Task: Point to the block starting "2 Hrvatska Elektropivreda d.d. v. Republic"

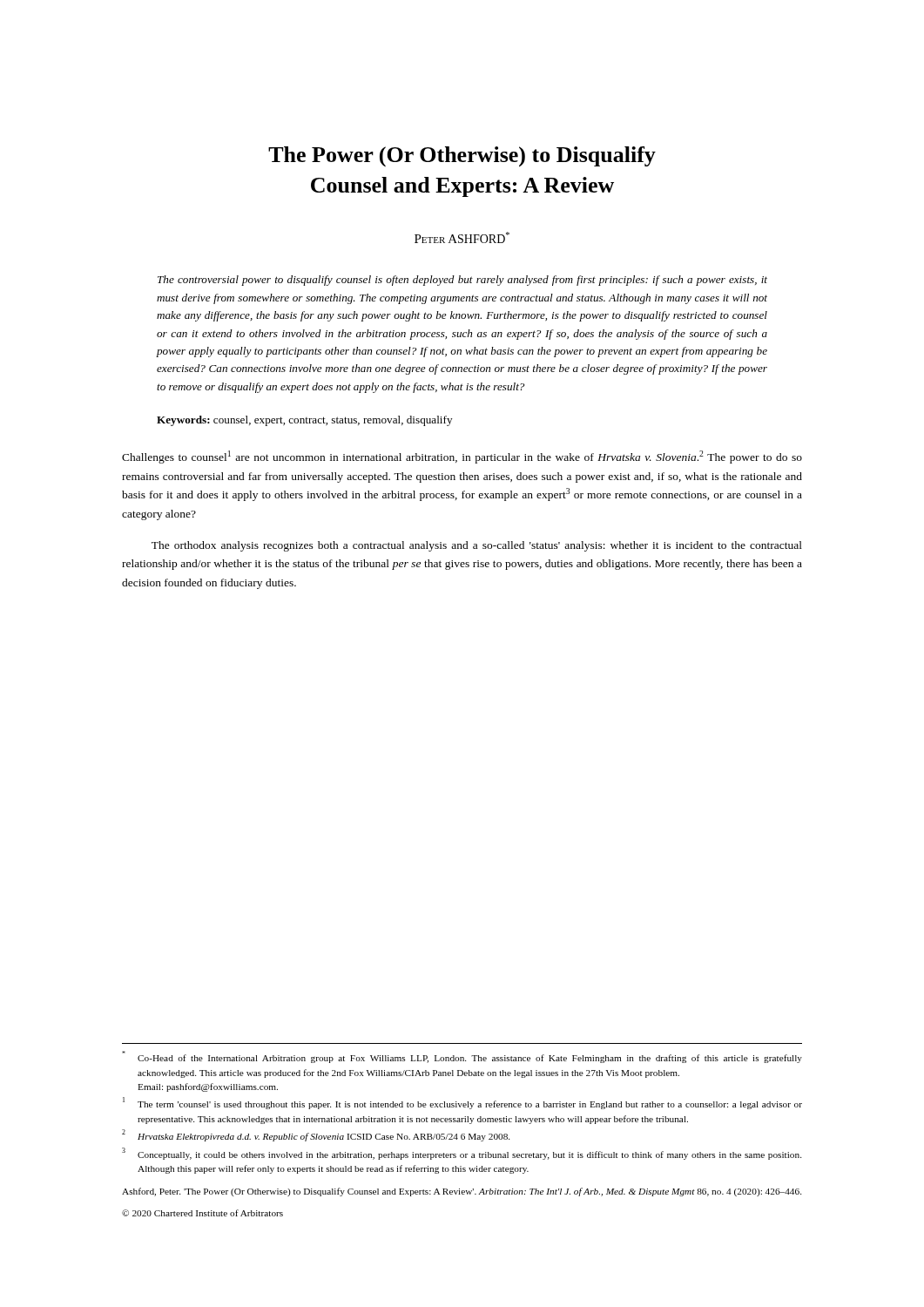Action: point(462,1137)
